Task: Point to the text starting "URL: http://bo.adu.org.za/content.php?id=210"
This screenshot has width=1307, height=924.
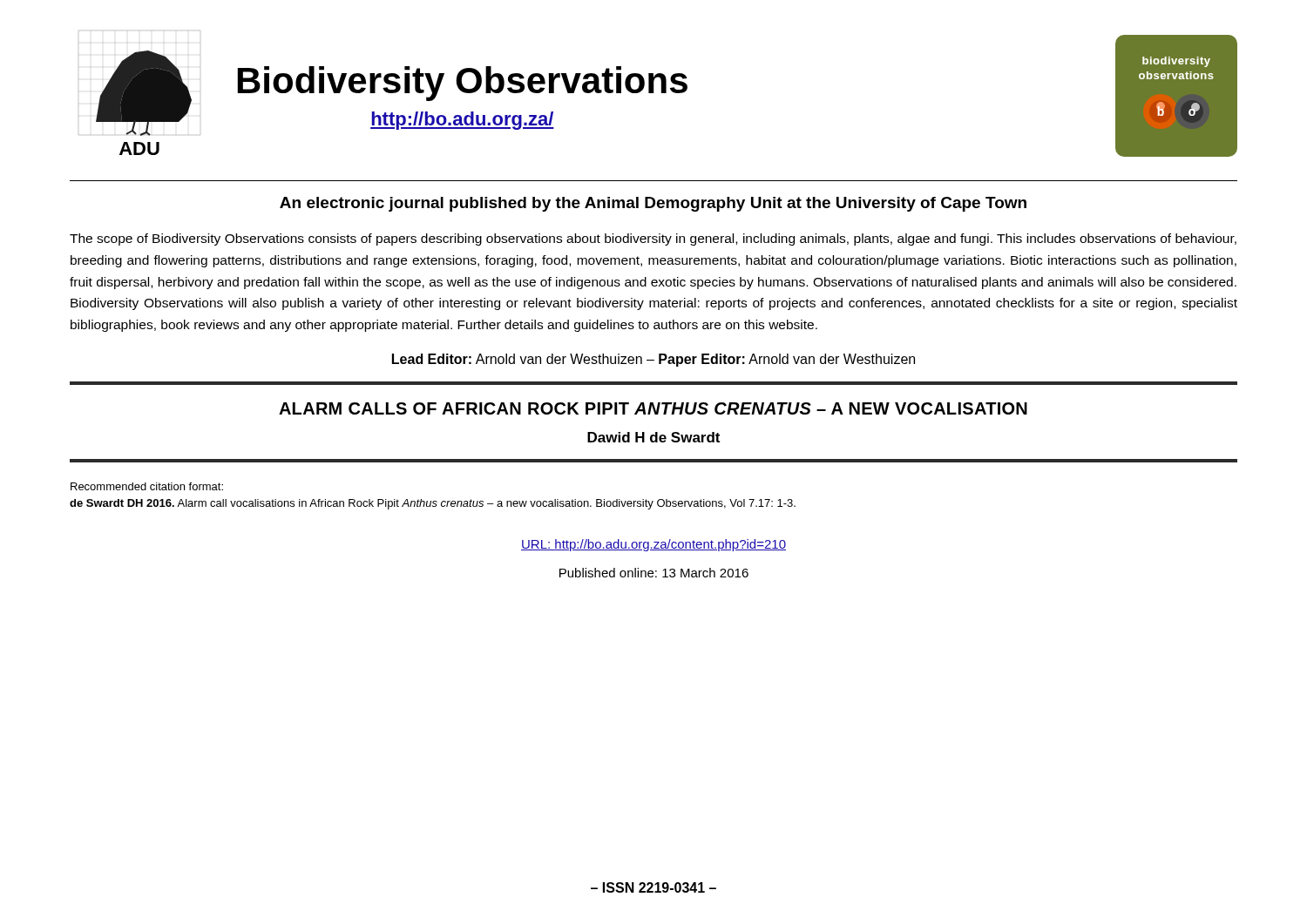Action: coord(654,544)
